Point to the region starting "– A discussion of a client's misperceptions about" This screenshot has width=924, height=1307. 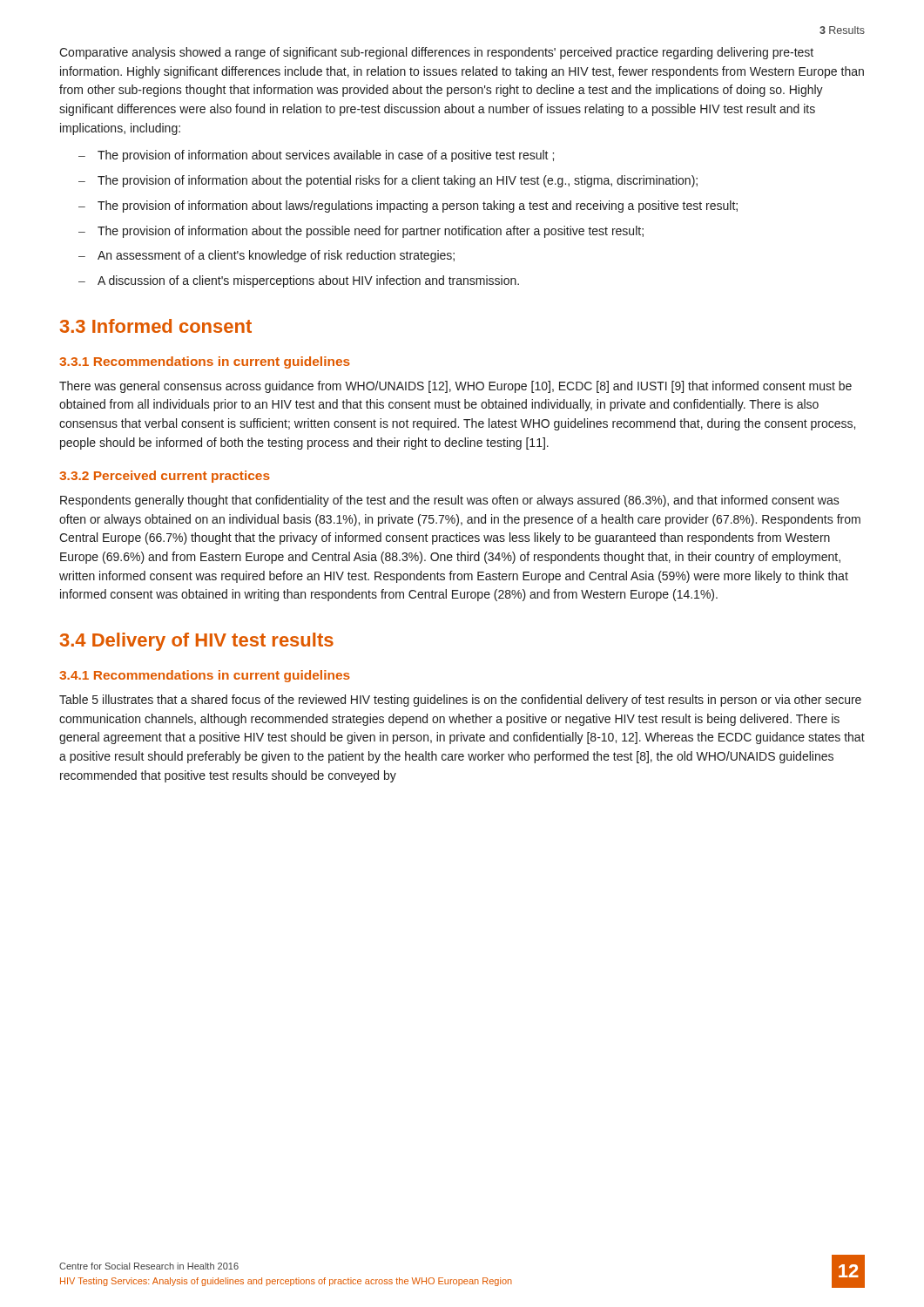(299, 281)
